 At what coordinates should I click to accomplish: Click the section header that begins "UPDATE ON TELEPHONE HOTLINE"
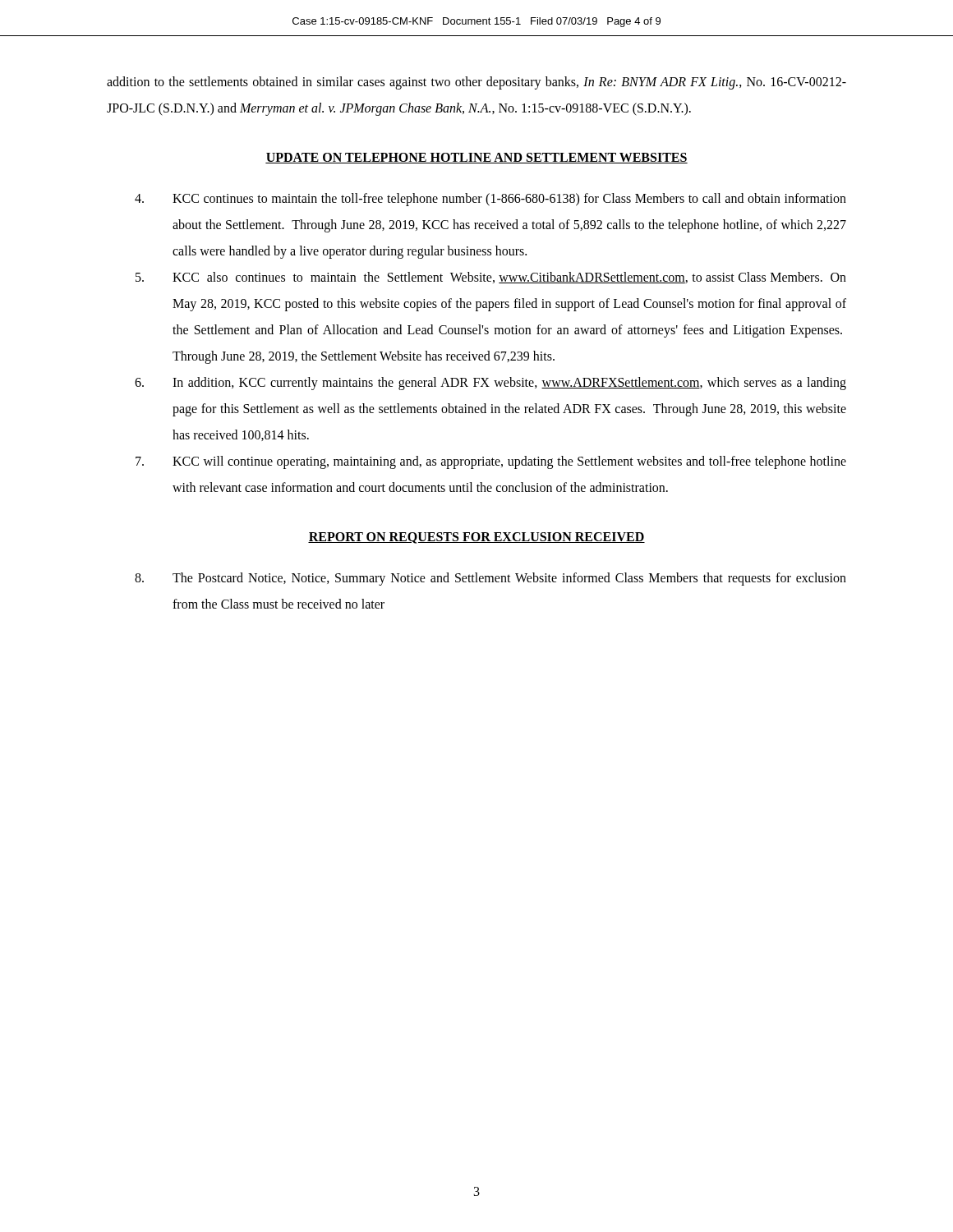point(476,157)
